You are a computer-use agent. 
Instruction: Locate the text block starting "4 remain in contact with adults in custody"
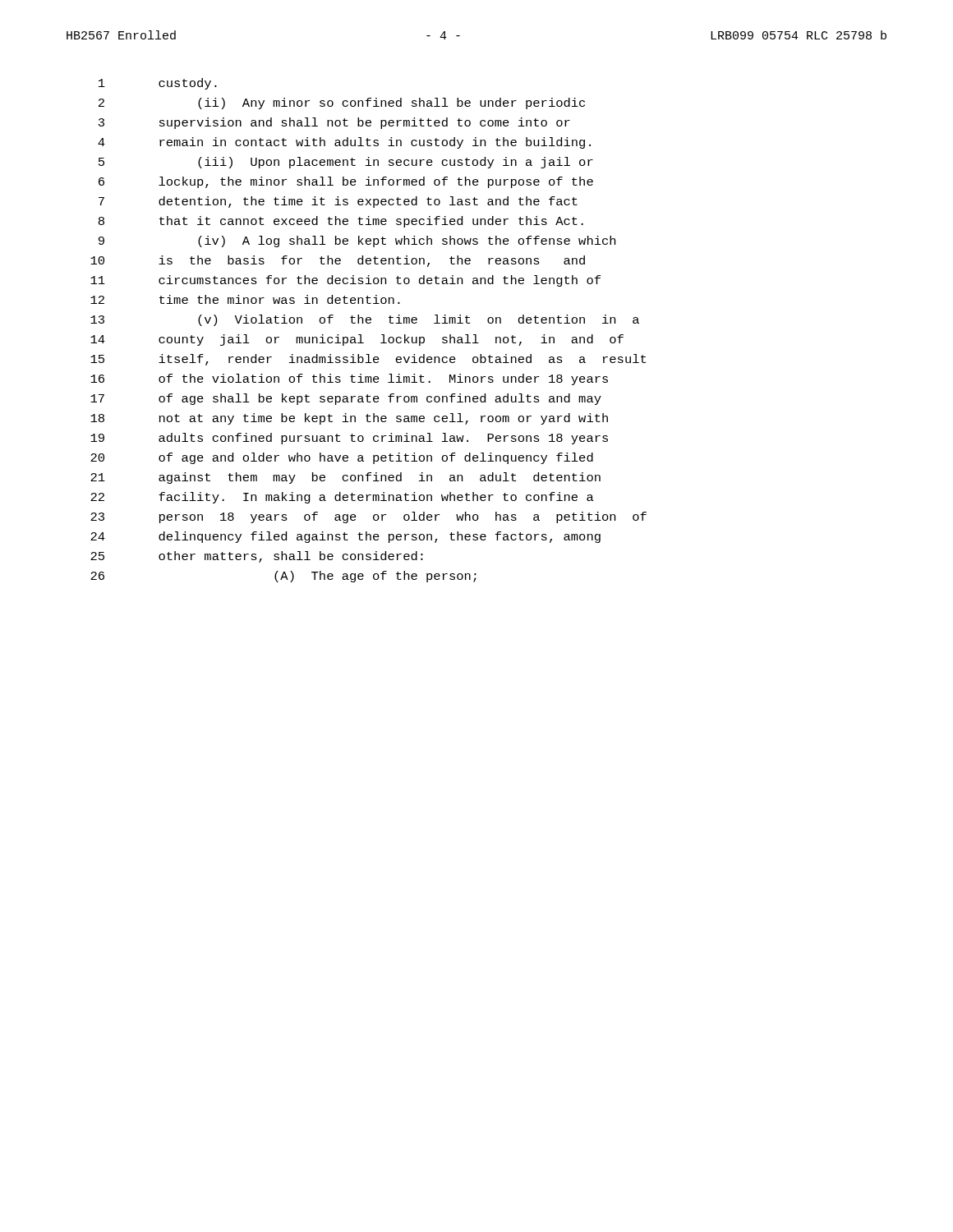coord(476,143)
